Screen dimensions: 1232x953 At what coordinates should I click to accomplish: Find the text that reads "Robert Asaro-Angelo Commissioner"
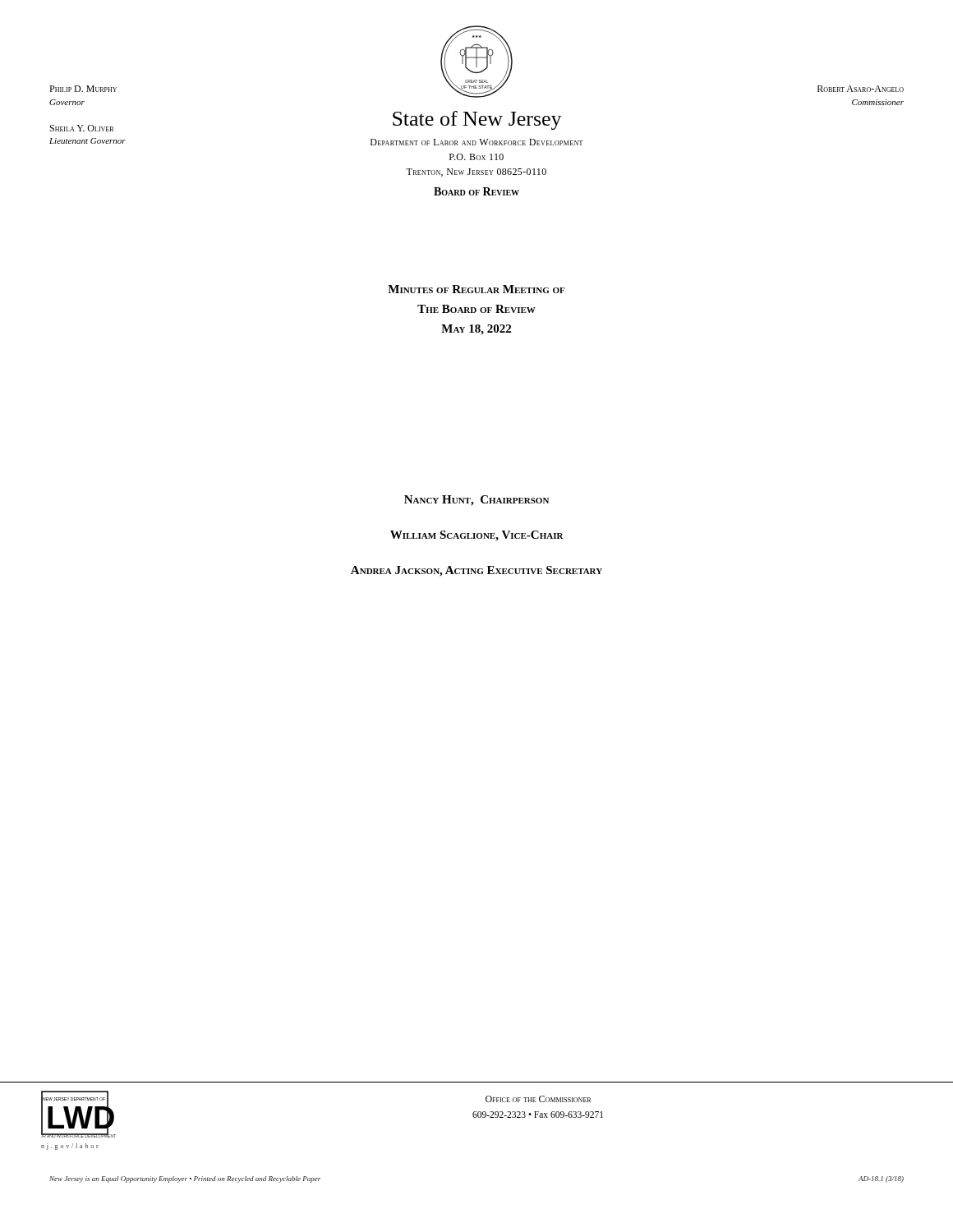click(860, 95)
